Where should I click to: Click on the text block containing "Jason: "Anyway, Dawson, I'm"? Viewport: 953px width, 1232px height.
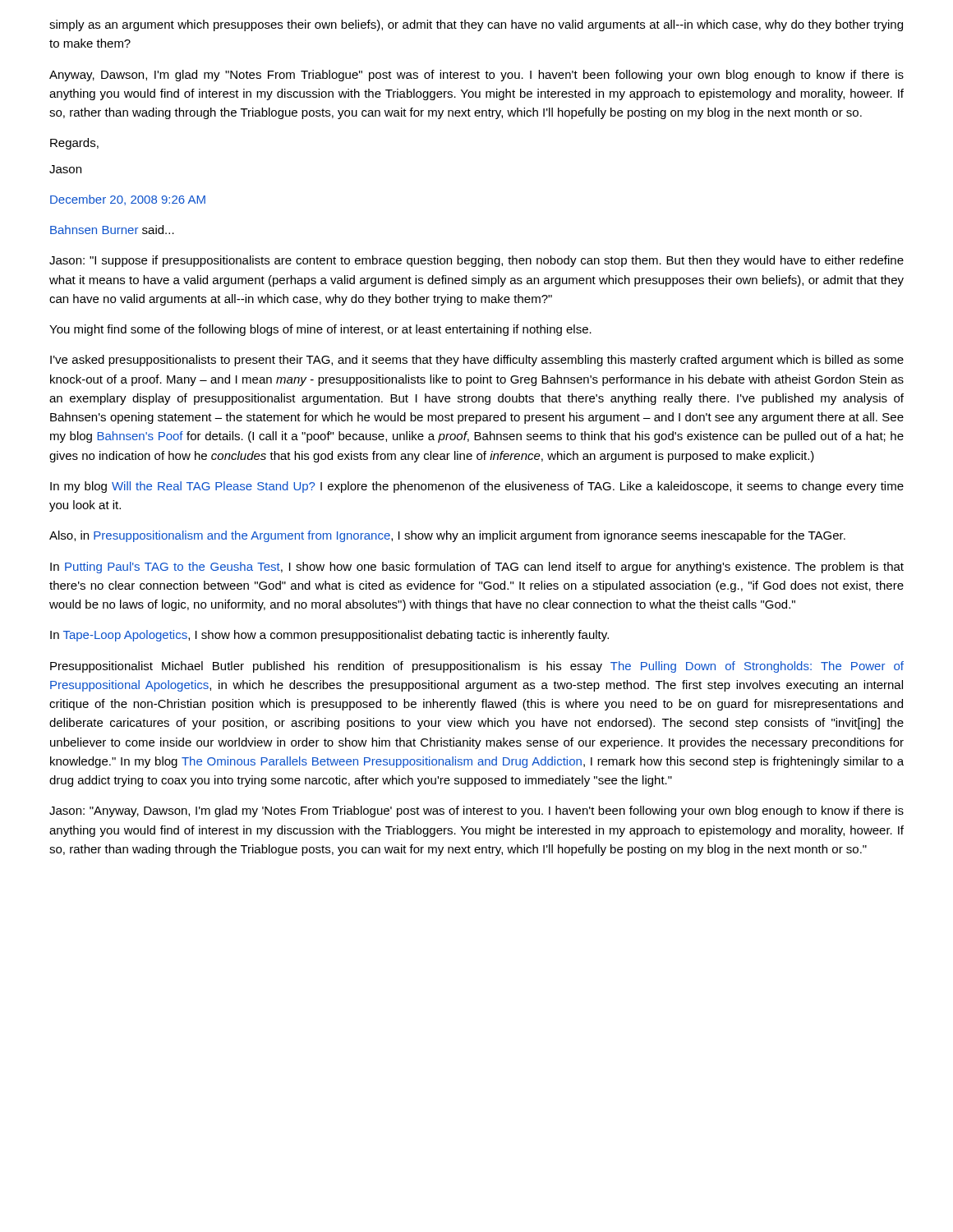(476, 830)
